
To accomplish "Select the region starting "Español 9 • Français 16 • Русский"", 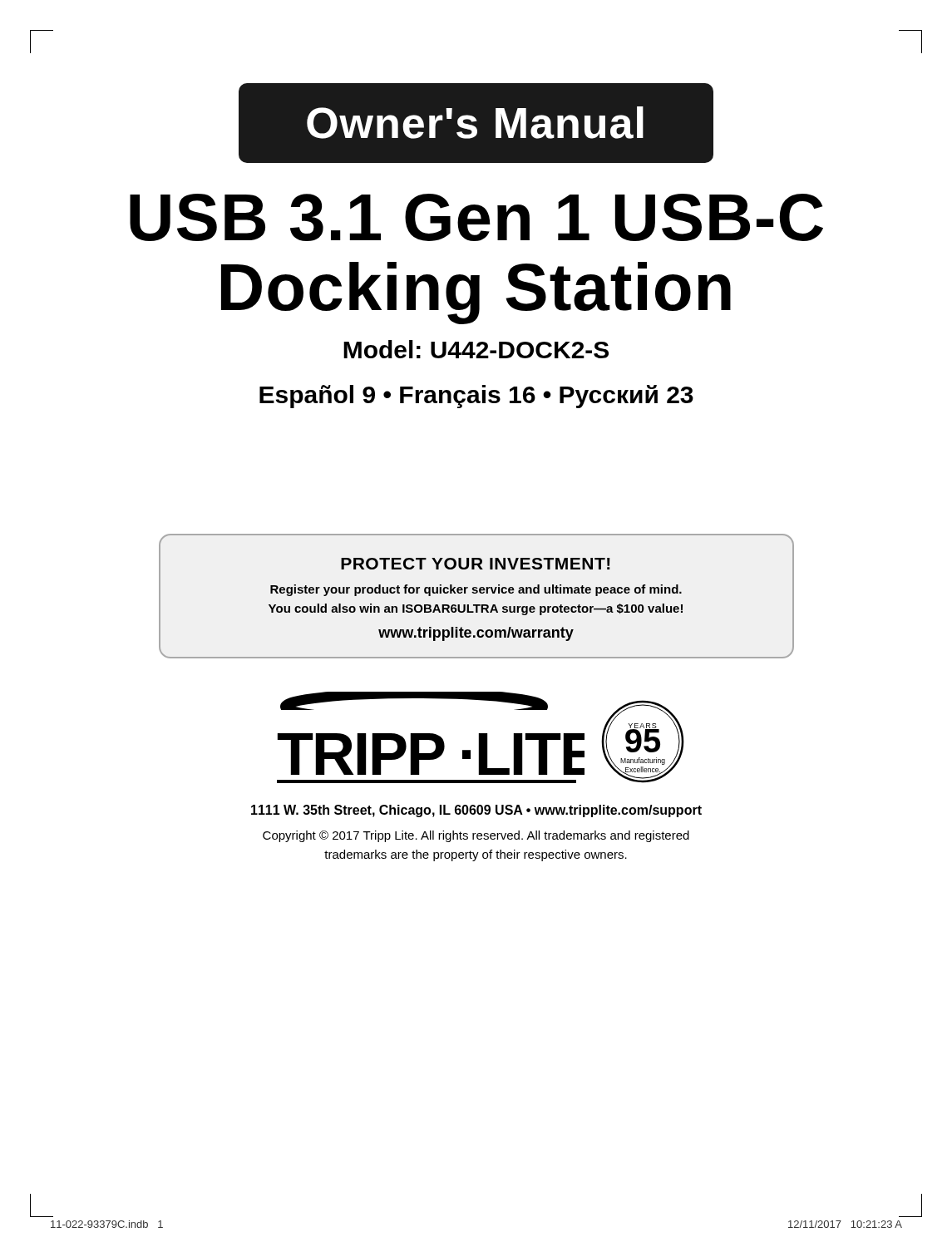I will 476,394.
